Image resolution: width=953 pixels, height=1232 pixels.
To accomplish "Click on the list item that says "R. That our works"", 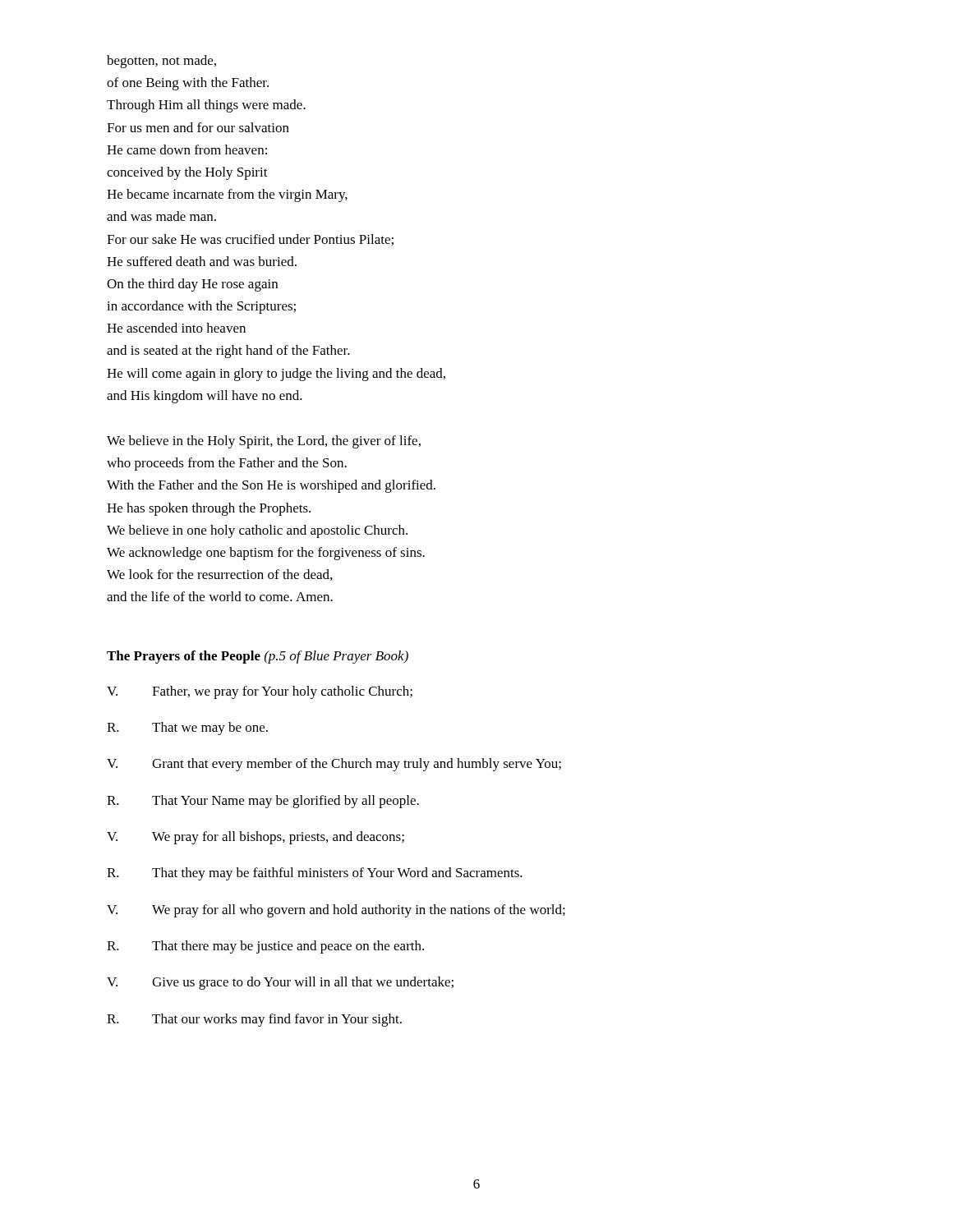I will click(254, 1020).
